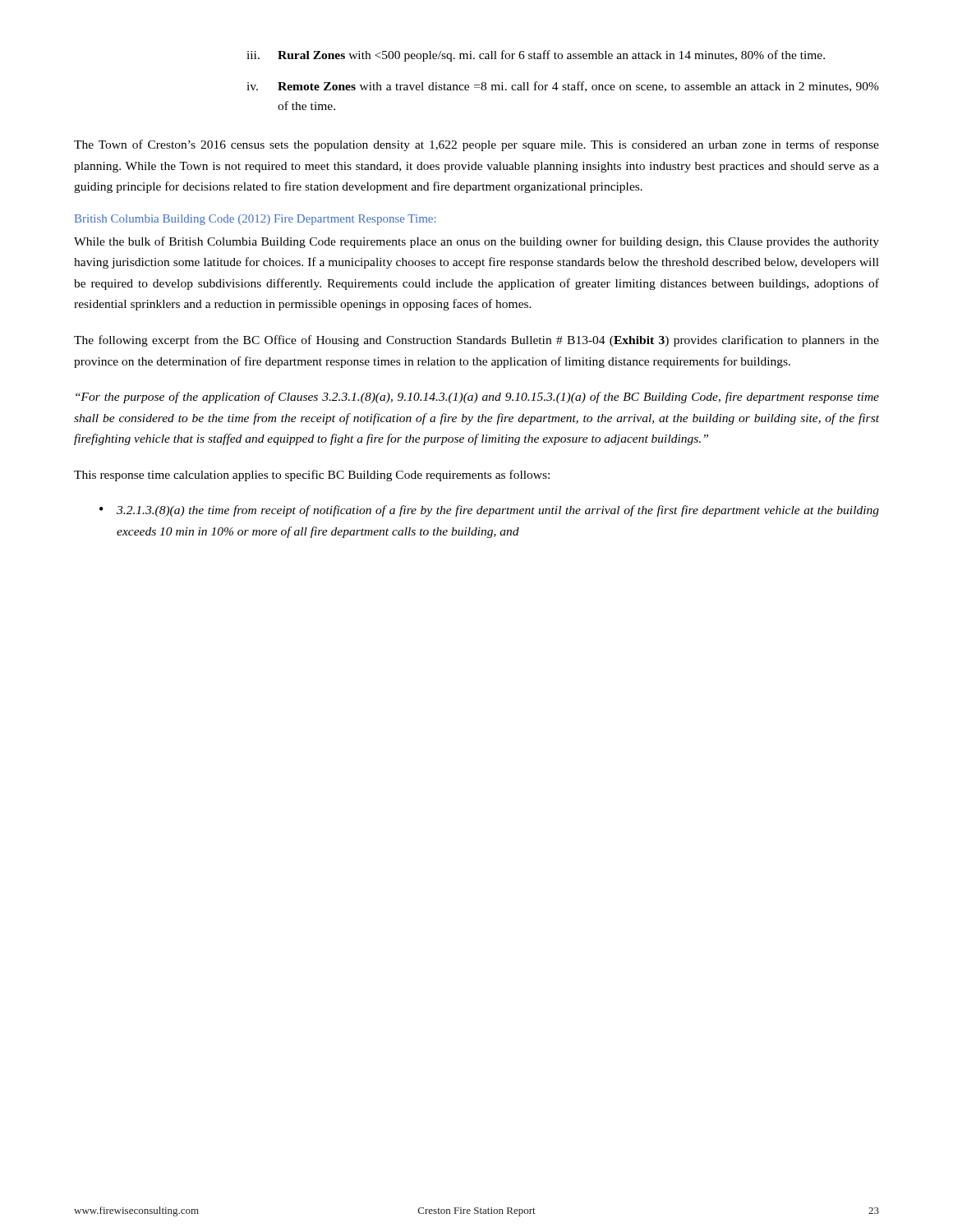Find the block starting "The following excerpt from the BC Office of"

pos(476,350)
